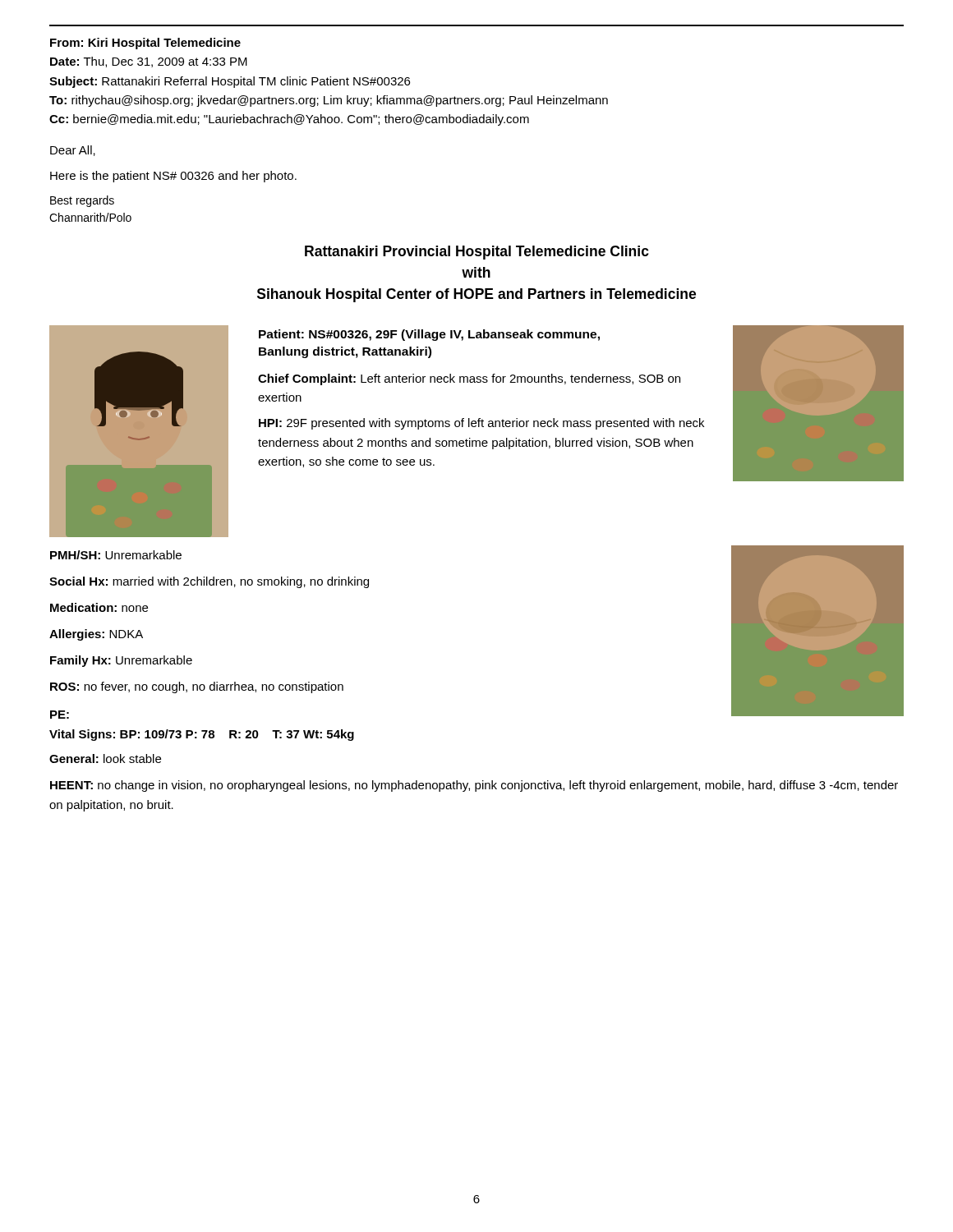Navigate to the block starting "Family Hx: Unremarkable"
Viewport: 953px width, 1232px height.
[121, 660]
